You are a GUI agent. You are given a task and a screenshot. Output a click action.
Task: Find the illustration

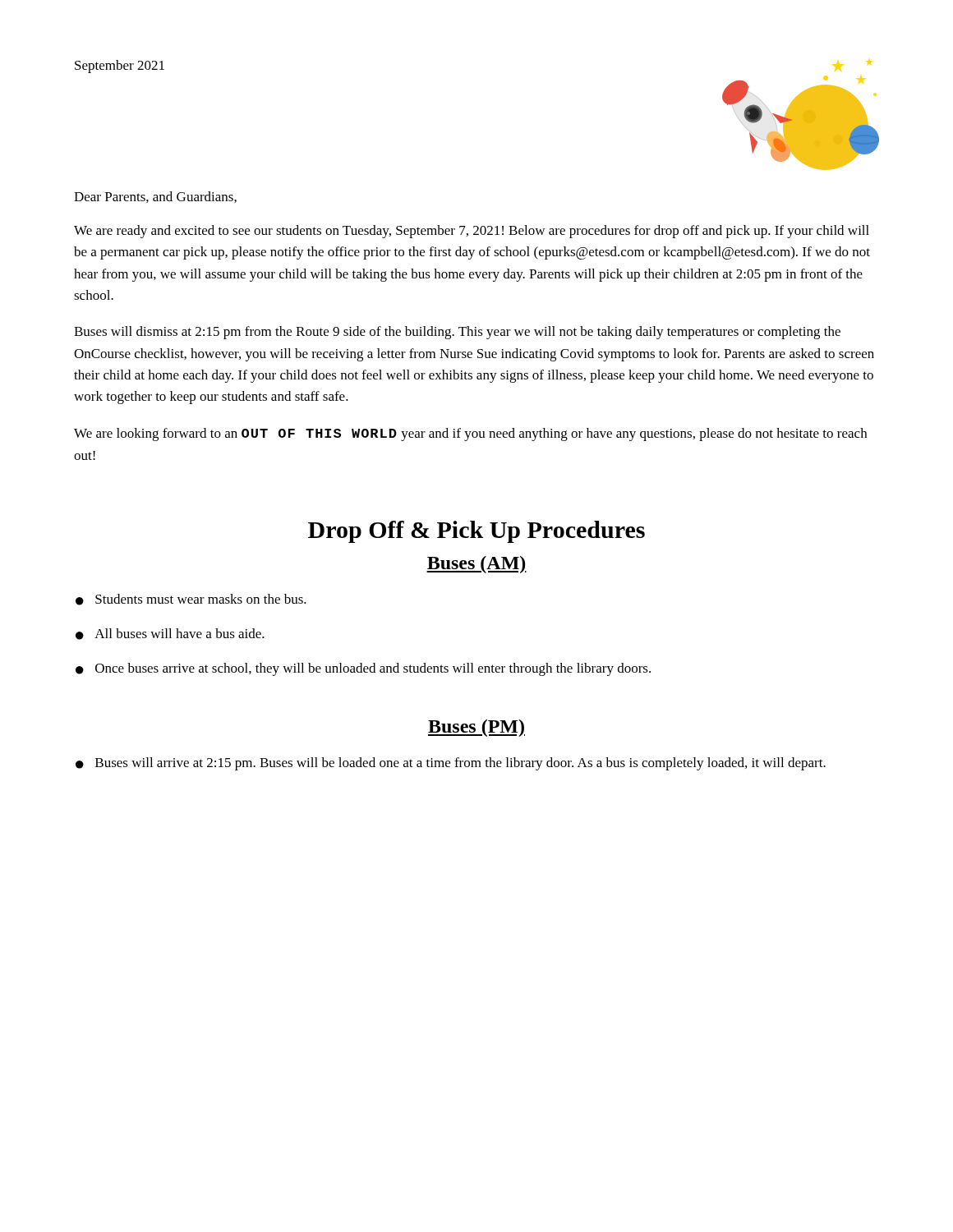point(772,115)
